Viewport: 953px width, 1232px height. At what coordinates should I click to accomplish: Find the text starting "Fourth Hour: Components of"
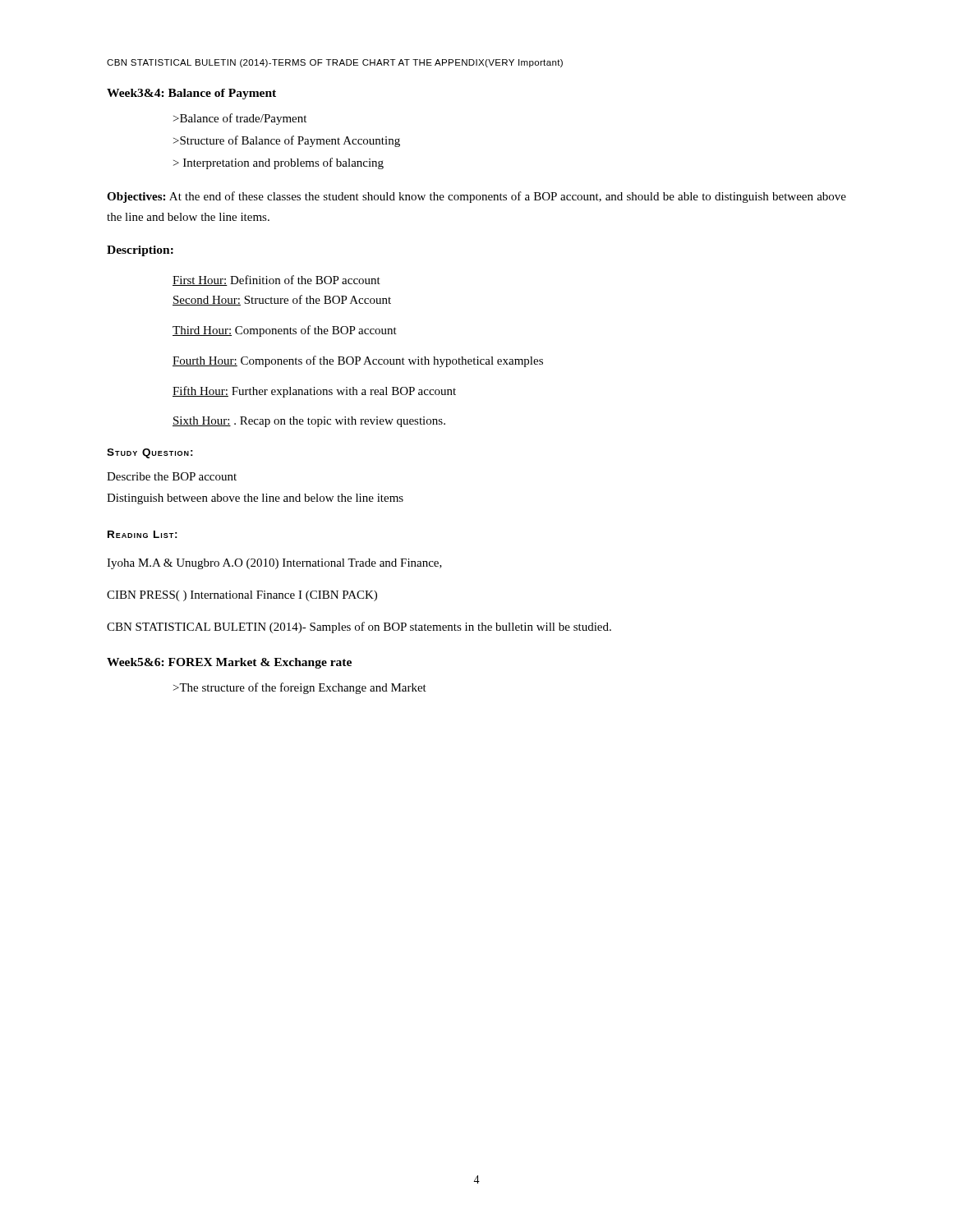click(358, 360)
